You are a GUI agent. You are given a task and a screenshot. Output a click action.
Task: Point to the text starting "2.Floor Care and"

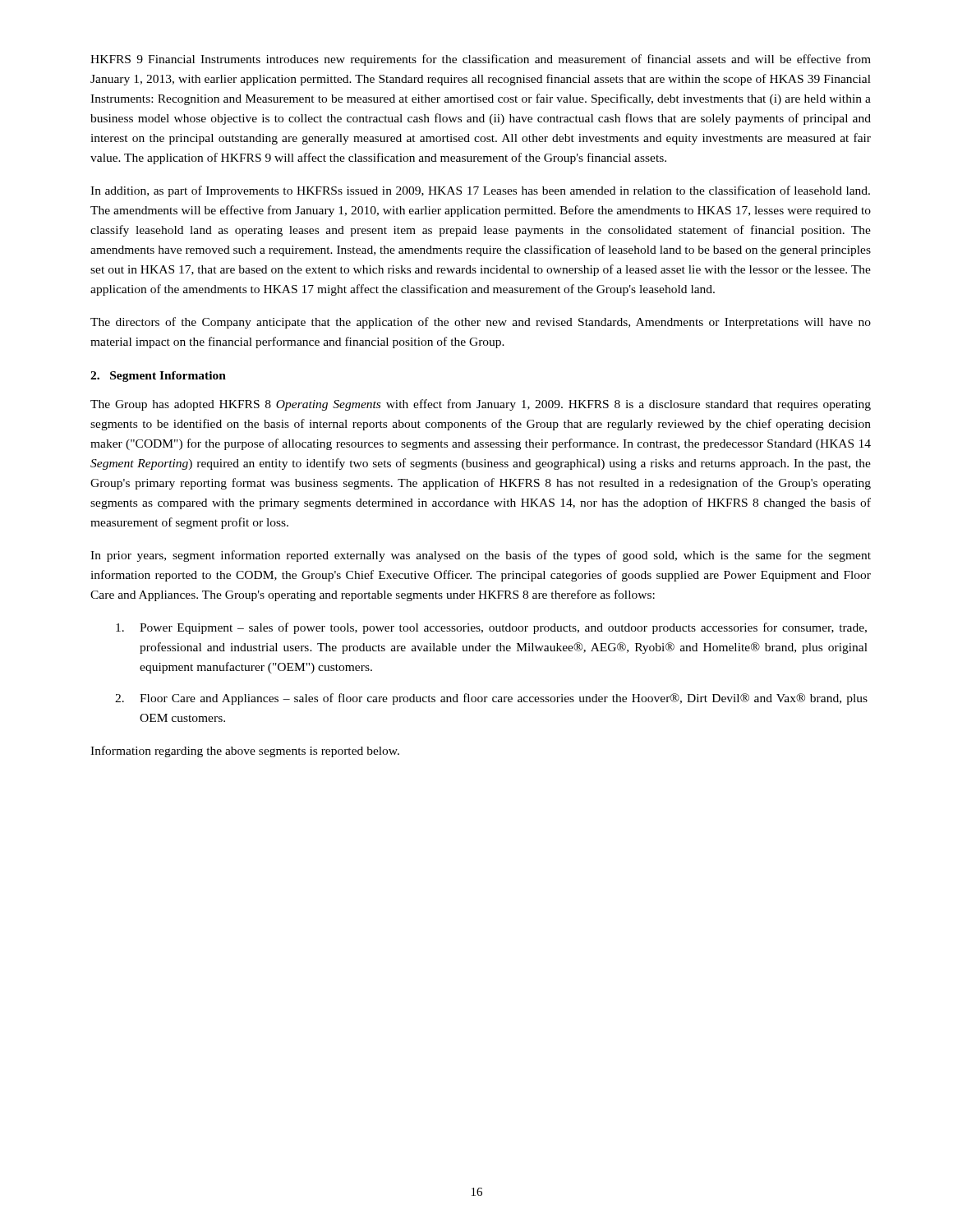pyautogui.click(x=493, y=708)
